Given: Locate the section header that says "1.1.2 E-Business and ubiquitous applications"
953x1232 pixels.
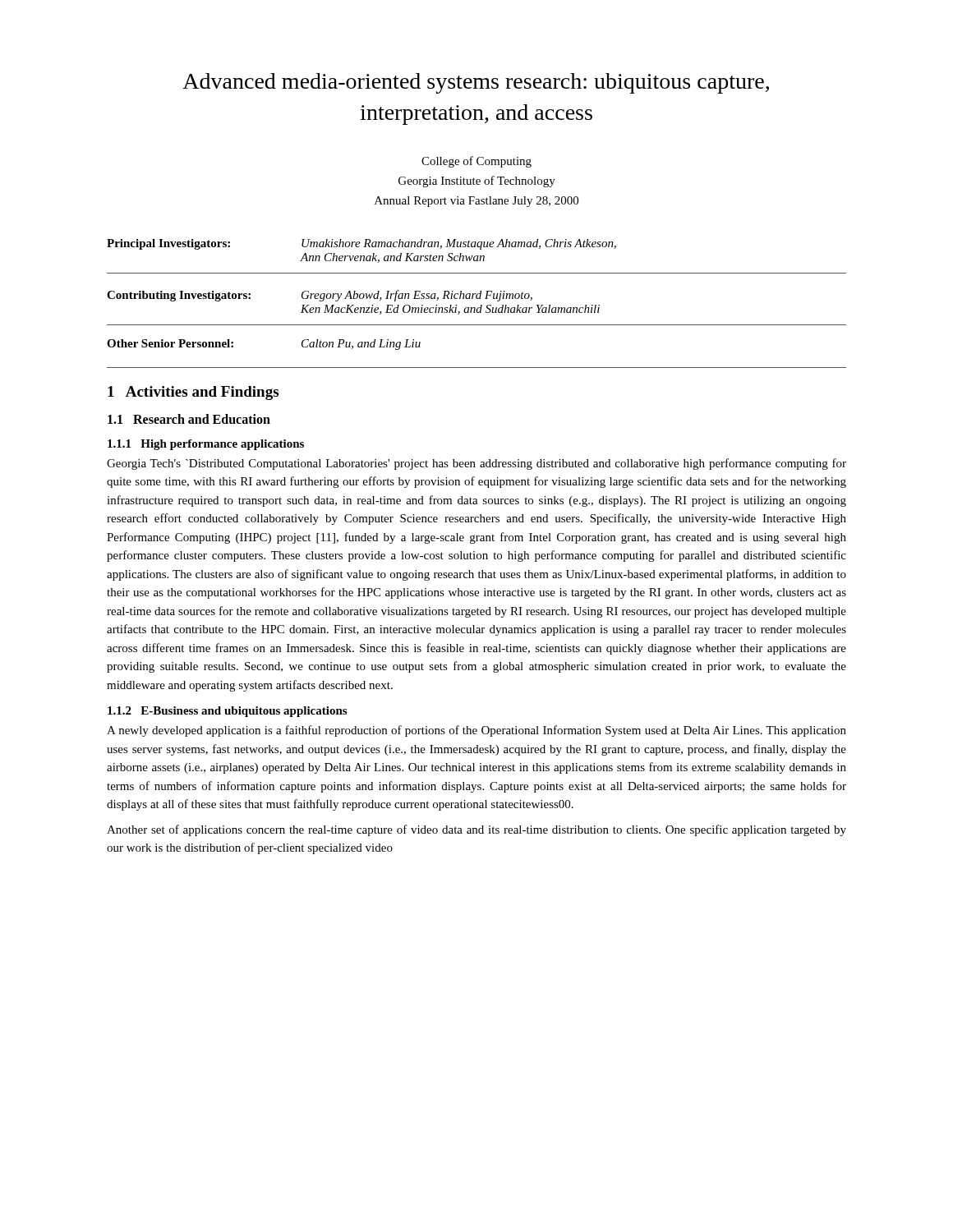Looking at the screenshot, I should point(227,711).
